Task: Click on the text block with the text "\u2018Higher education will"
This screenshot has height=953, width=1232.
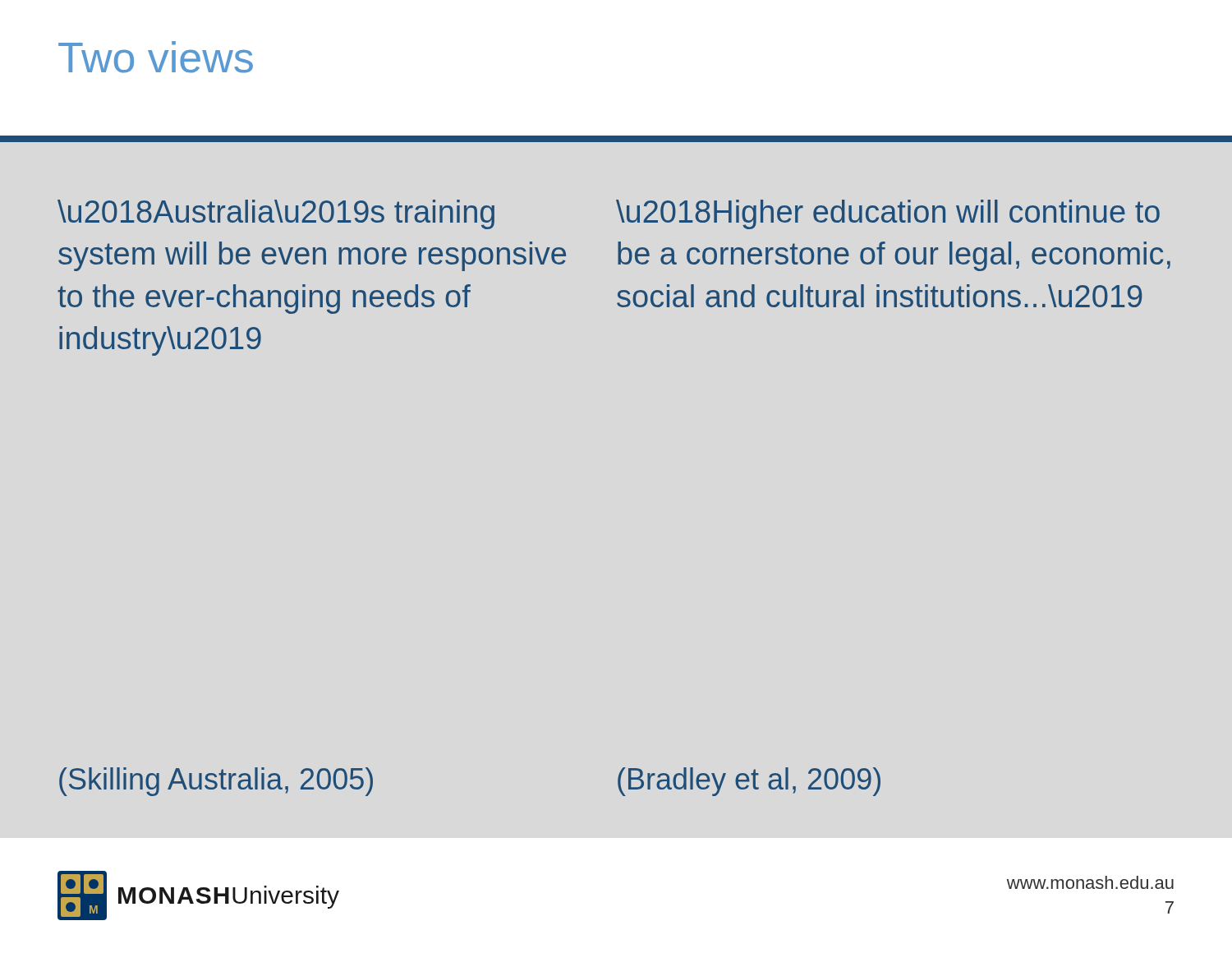Action: pyautogui.click(x=895, y=255)
